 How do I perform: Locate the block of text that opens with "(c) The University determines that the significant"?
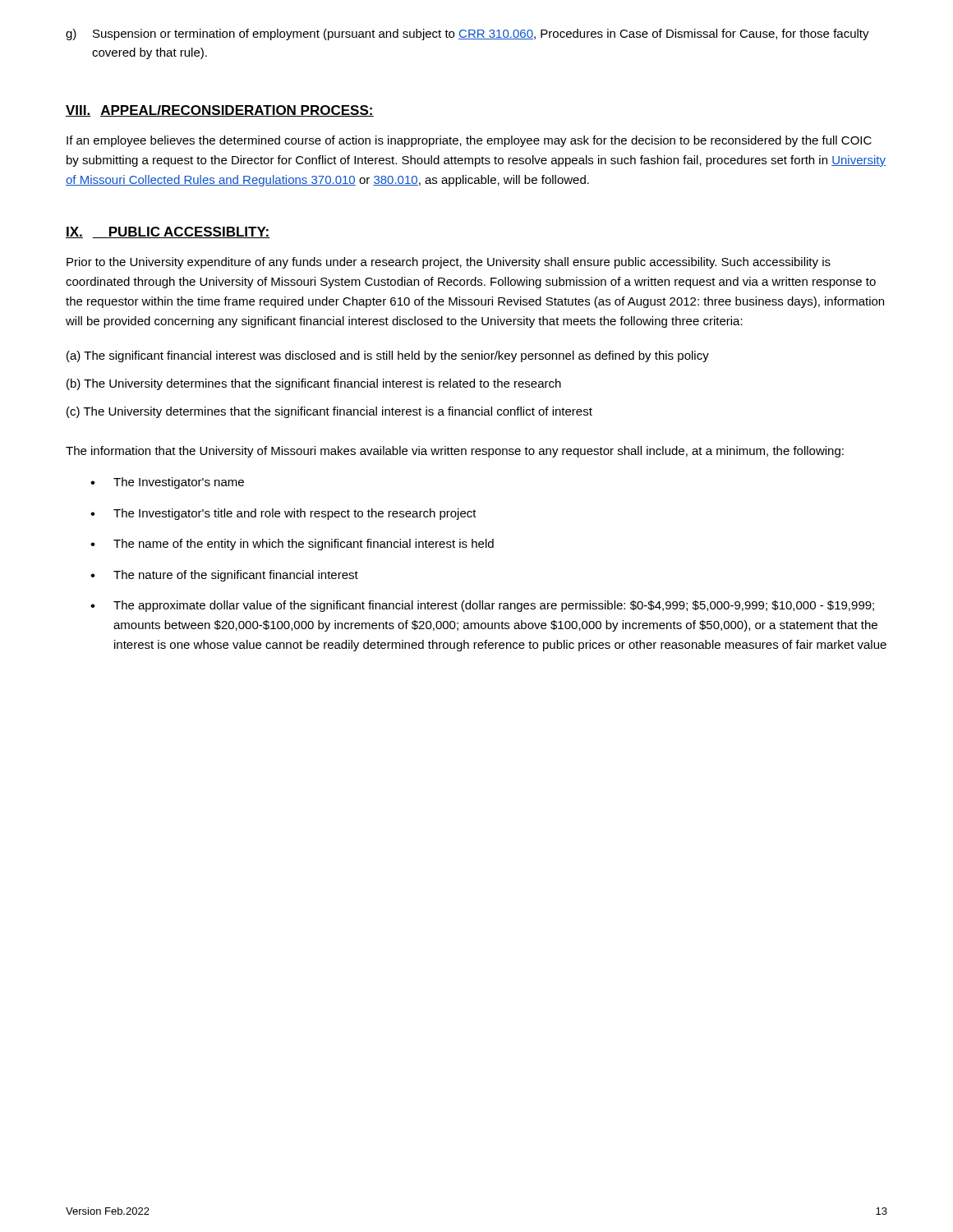click(x=329, y=411)
